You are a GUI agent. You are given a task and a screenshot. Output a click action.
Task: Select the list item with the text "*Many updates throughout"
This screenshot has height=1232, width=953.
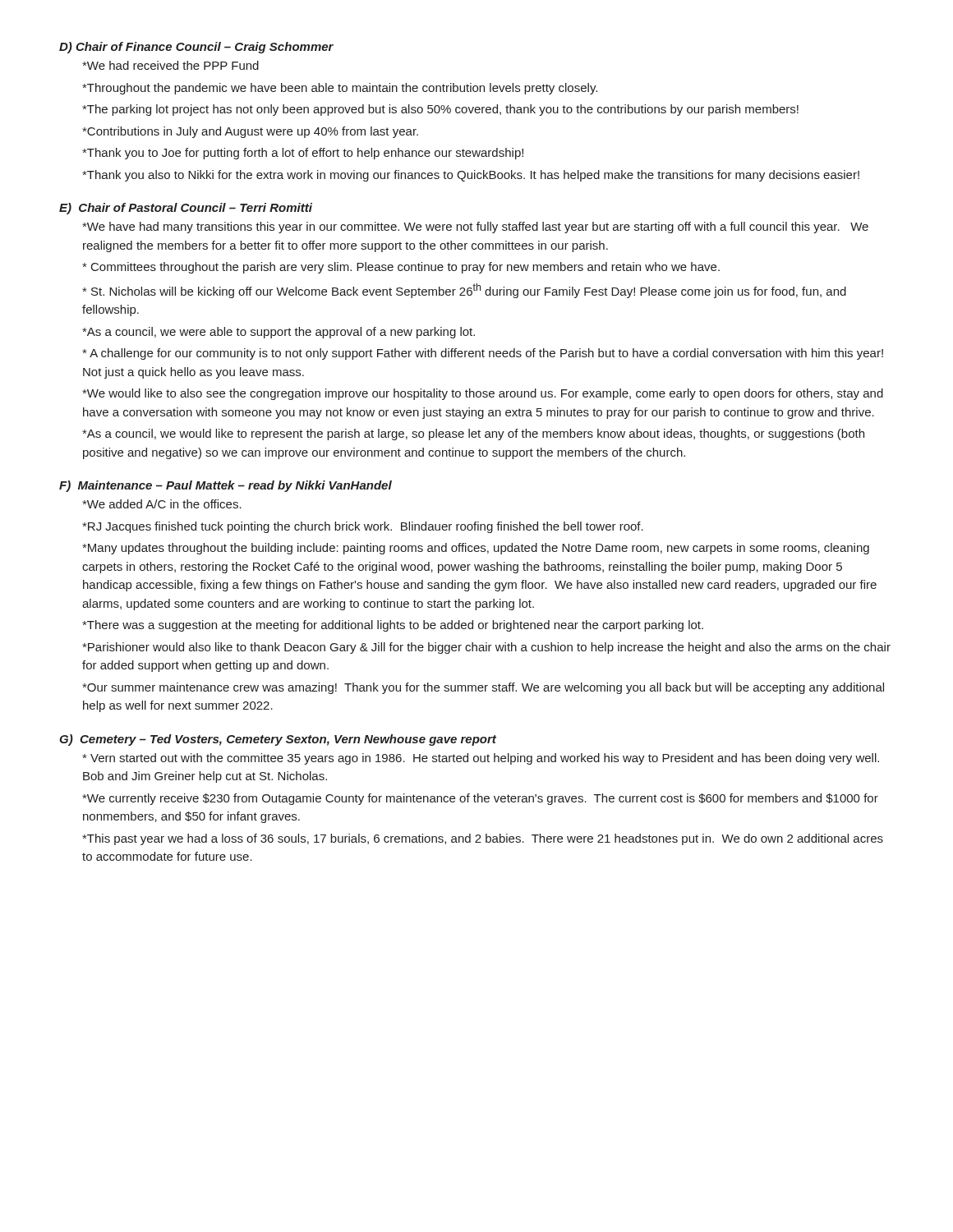click(x=480, y=575)
